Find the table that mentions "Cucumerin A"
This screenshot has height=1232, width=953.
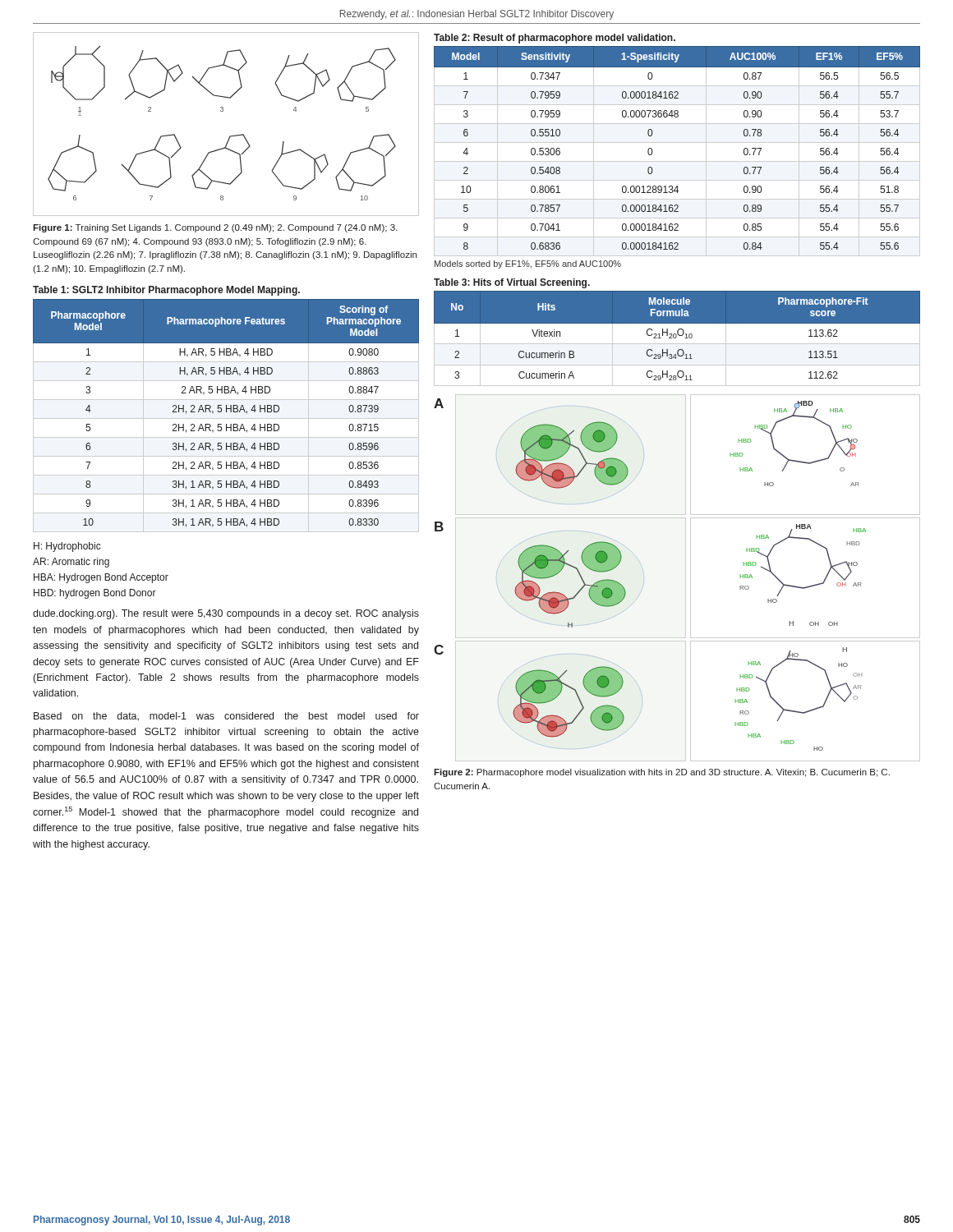(x=677, y=331)
